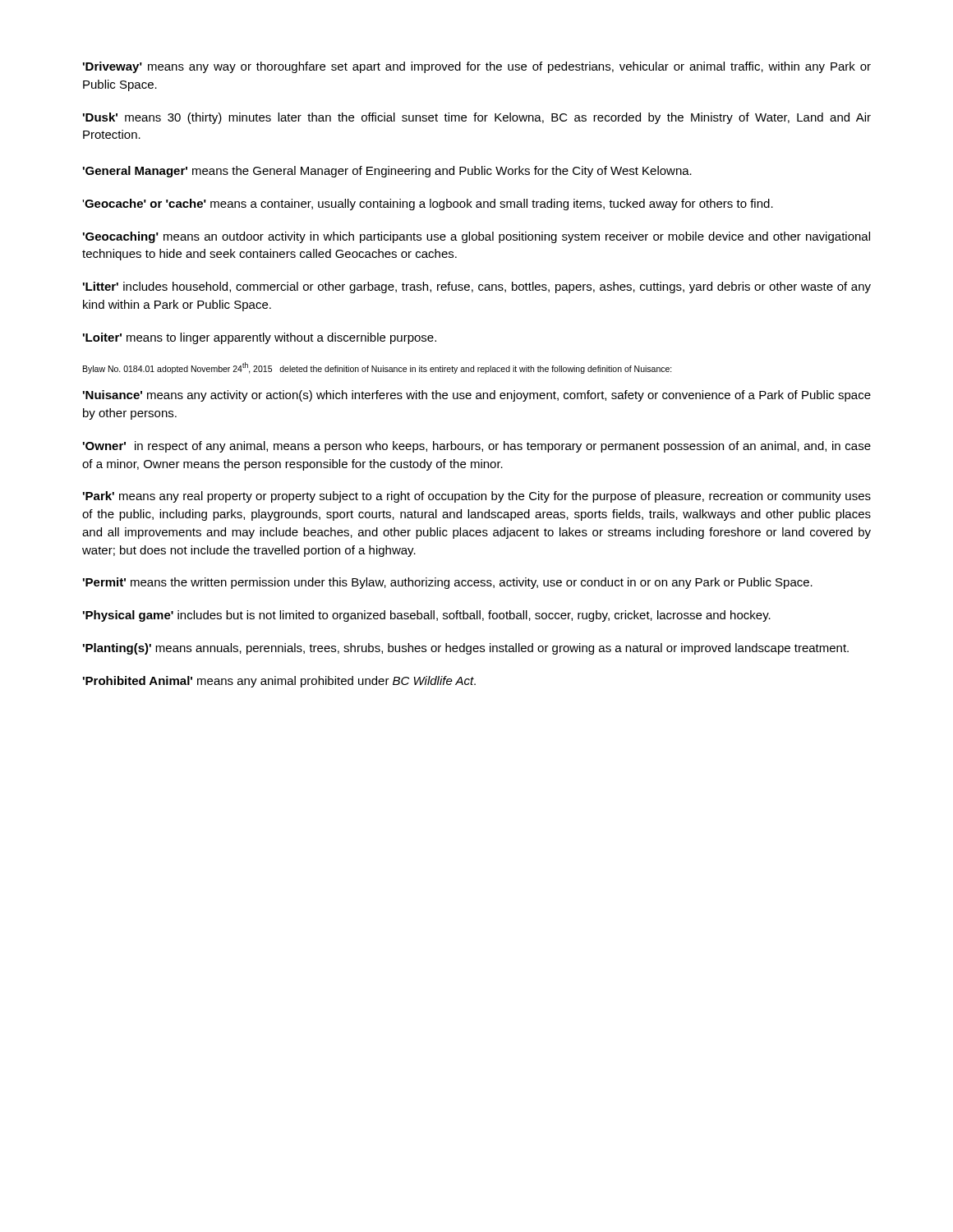Viewport: 953px width, 1232px height.
Task: Find the block on this page that starts "Bylaw No. 0184.01 adopted November 24th, 2015 deleted"
Action: 377,368
